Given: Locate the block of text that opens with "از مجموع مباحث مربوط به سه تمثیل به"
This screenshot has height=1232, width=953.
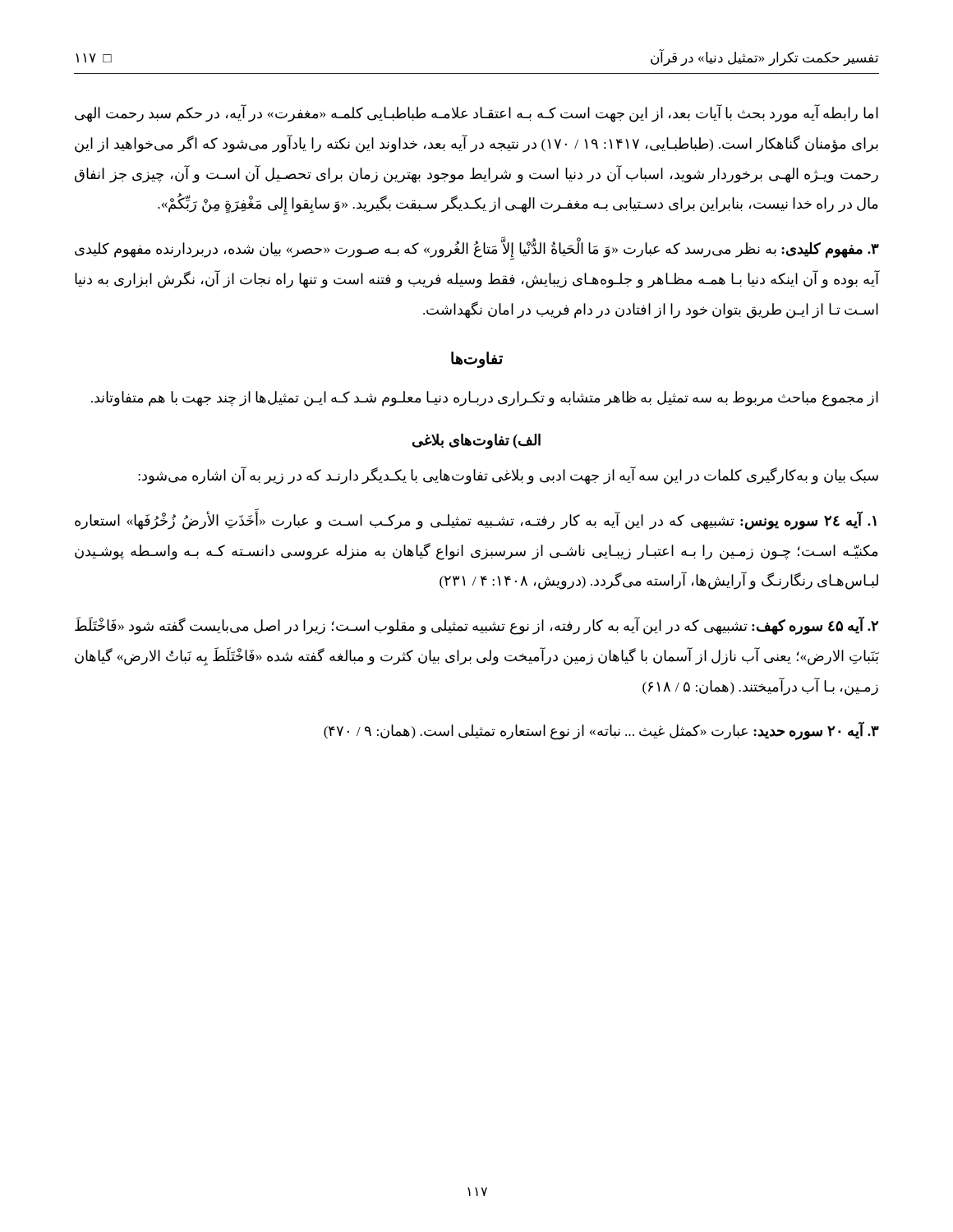Looking at the screenshot, I should click(x=485, y=398).
